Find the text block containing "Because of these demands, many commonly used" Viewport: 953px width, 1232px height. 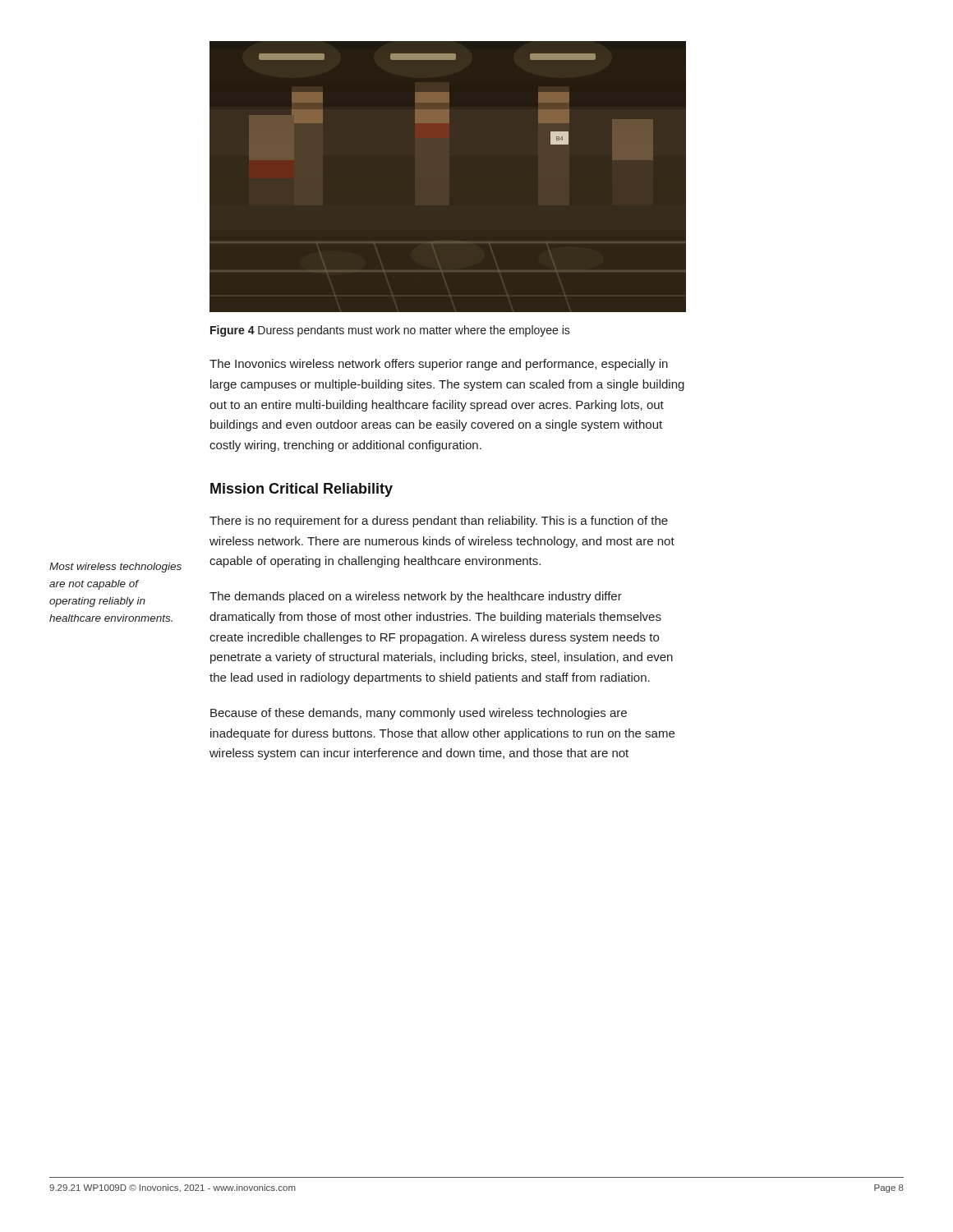(x=442, y=733)
